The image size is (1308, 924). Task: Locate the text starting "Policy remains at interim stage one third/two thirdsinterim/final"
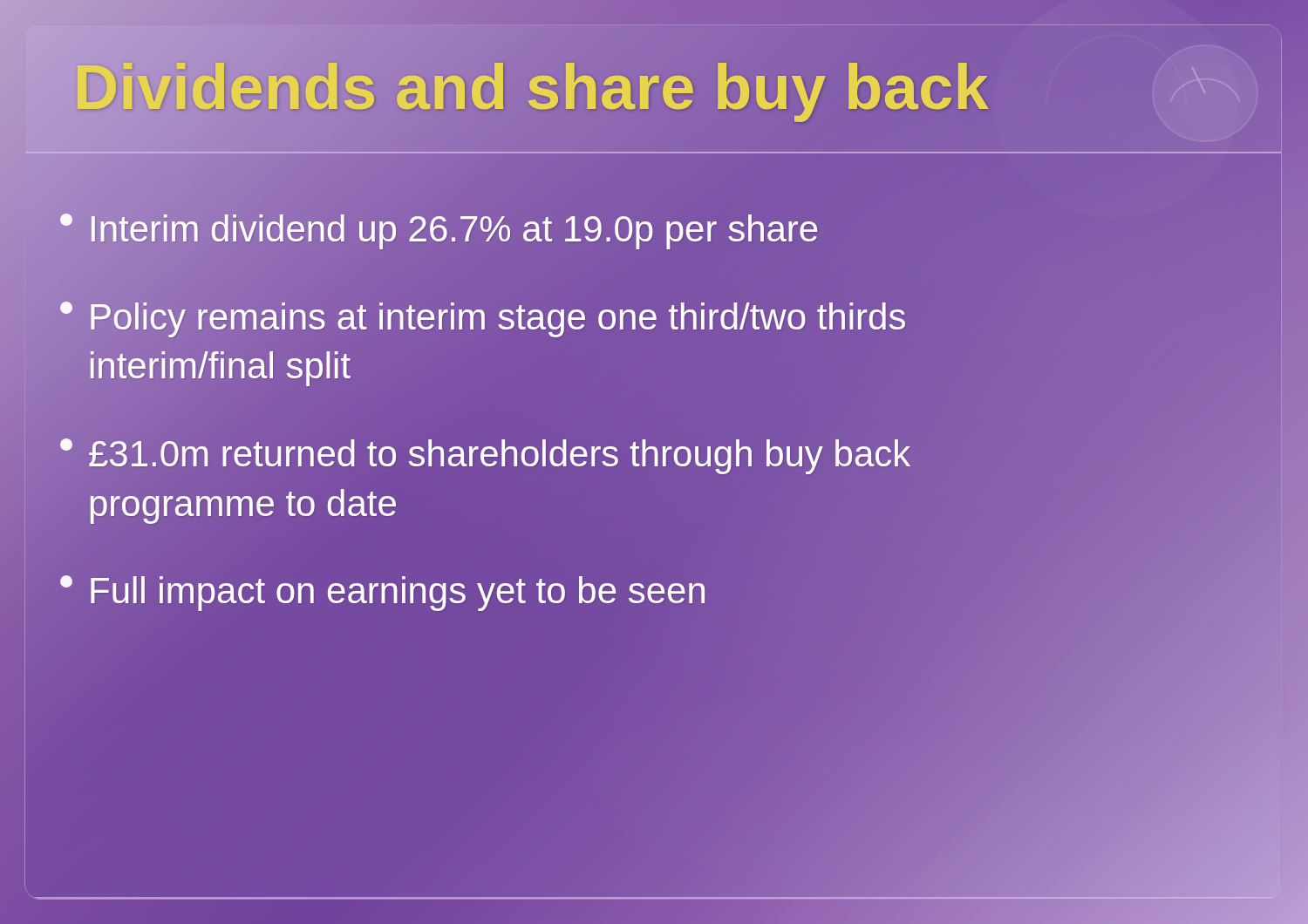[x=483, y=342]
